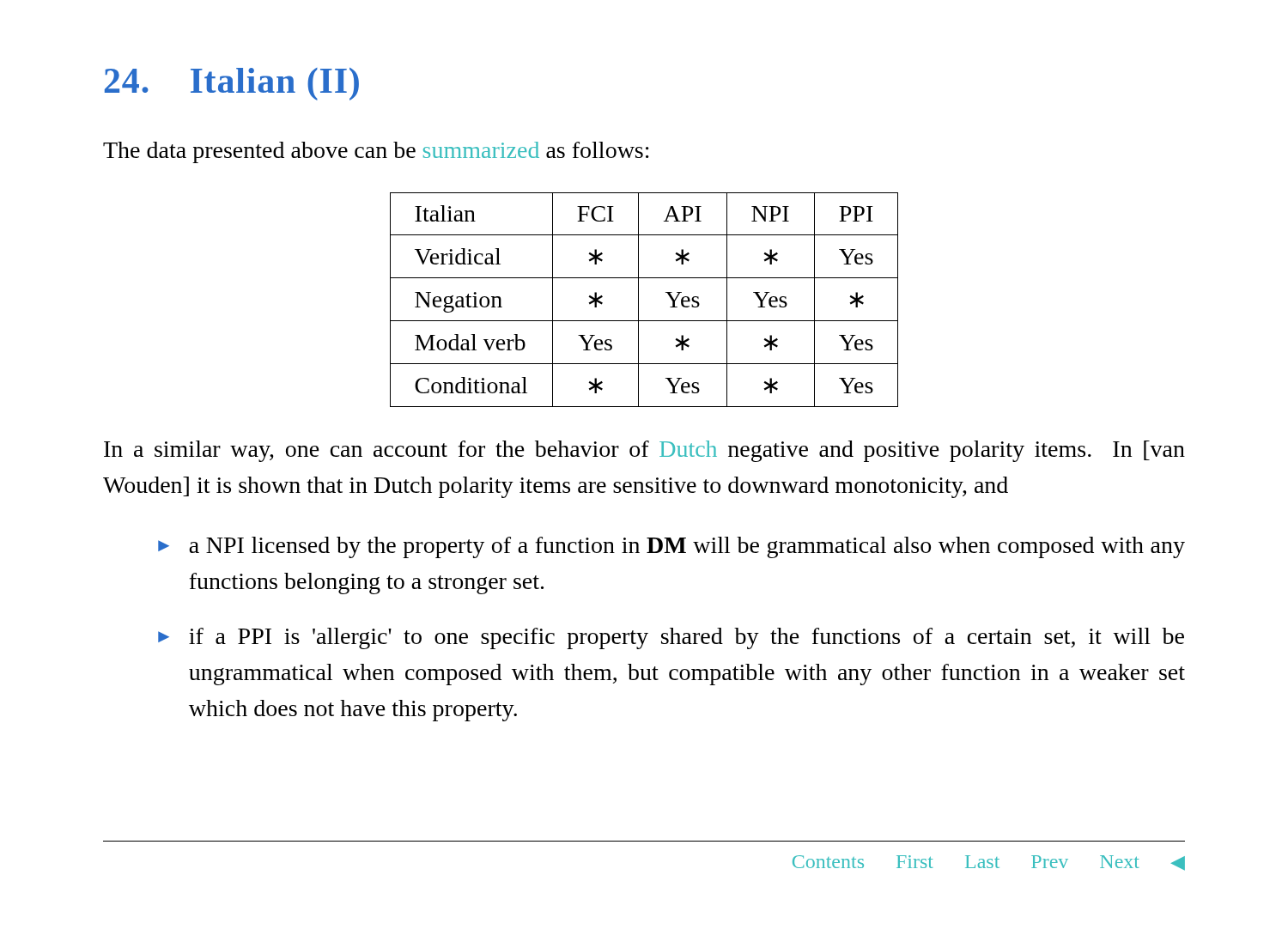Point to the block starting "In a similar way, one"
The width and height of the screenshot is (1288, 942).
pos(644,467)
